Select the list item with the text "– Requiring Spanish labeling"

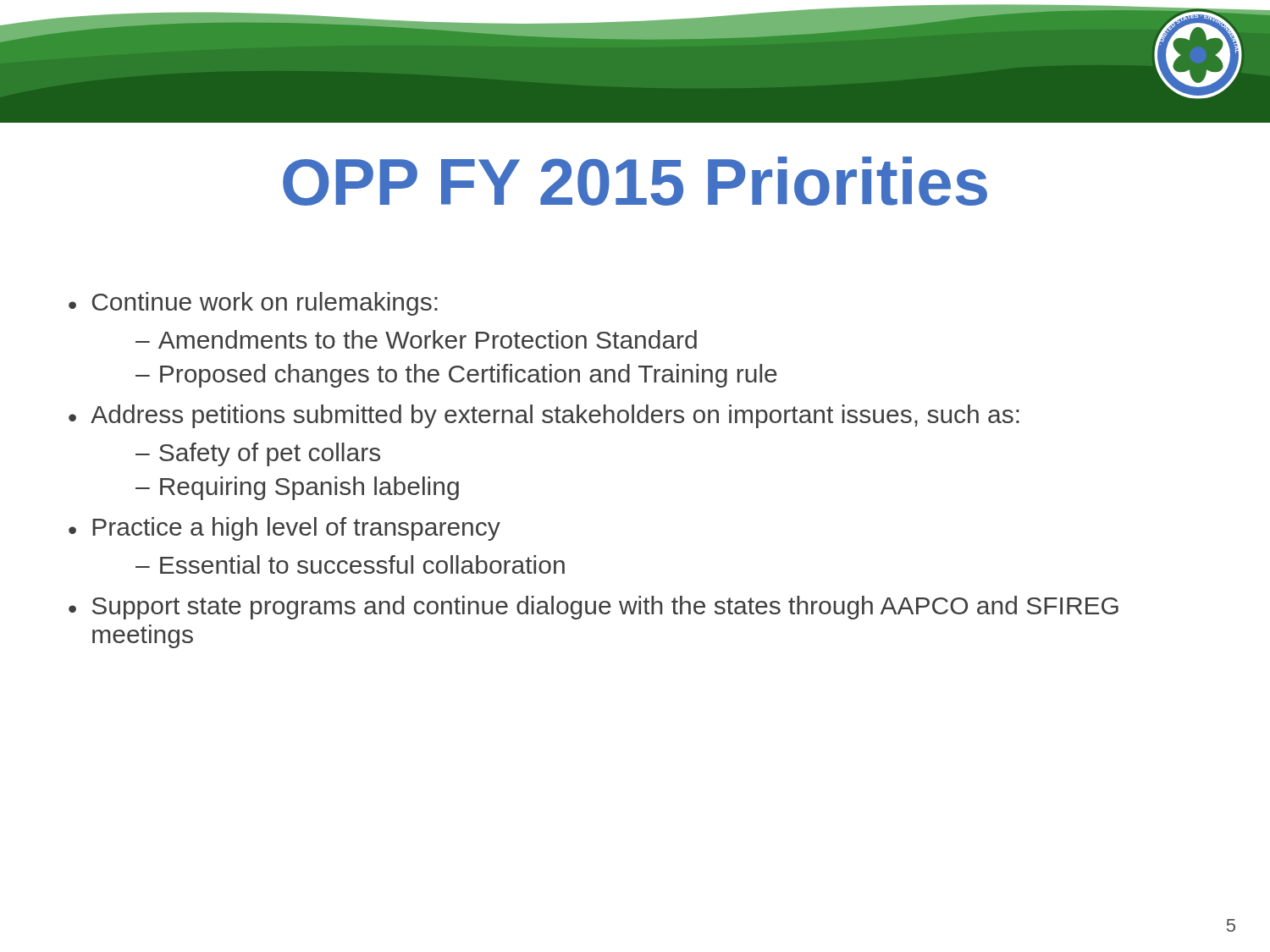298,487
